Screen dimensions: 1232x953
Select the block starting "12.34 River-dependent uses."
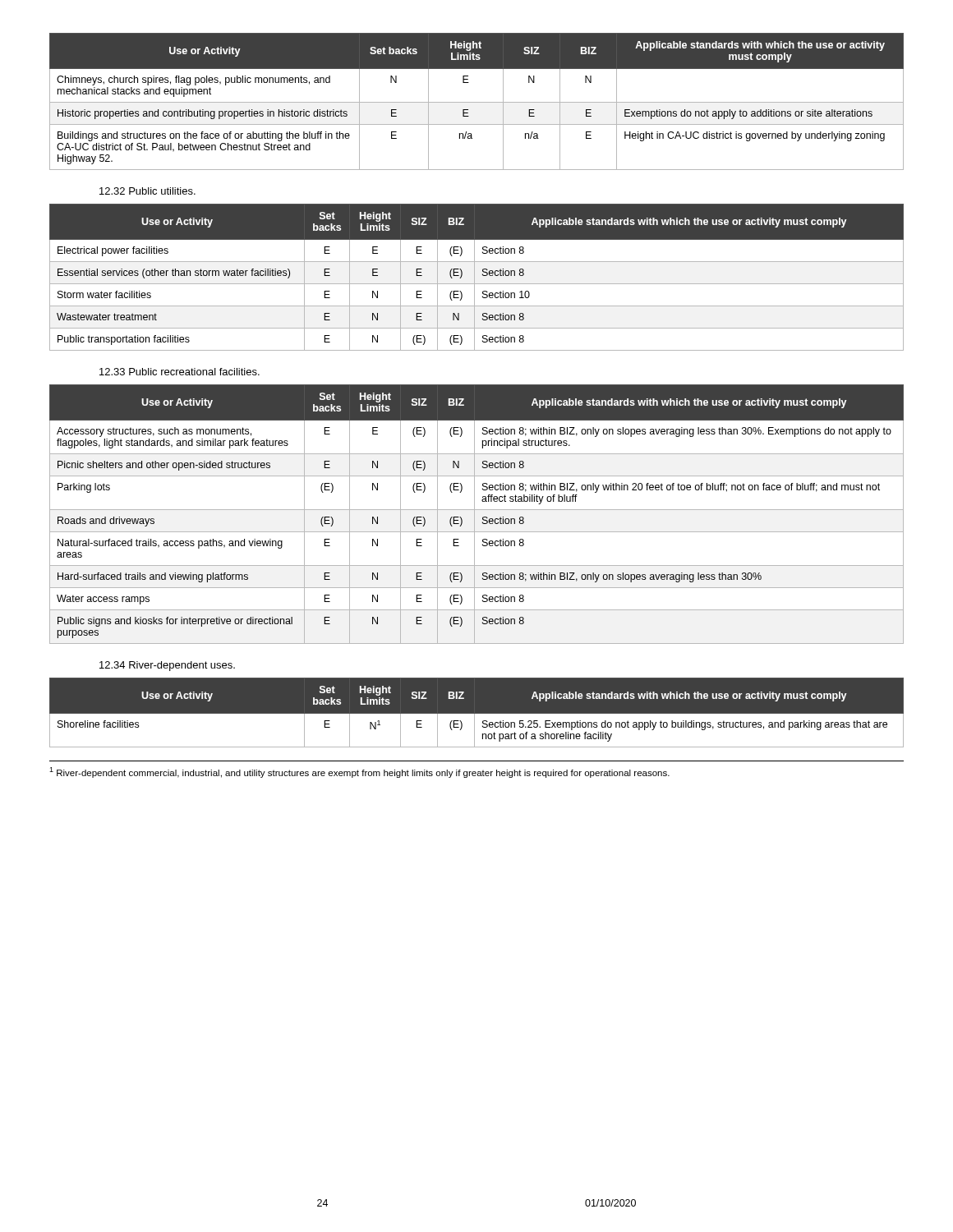point(167,665)
